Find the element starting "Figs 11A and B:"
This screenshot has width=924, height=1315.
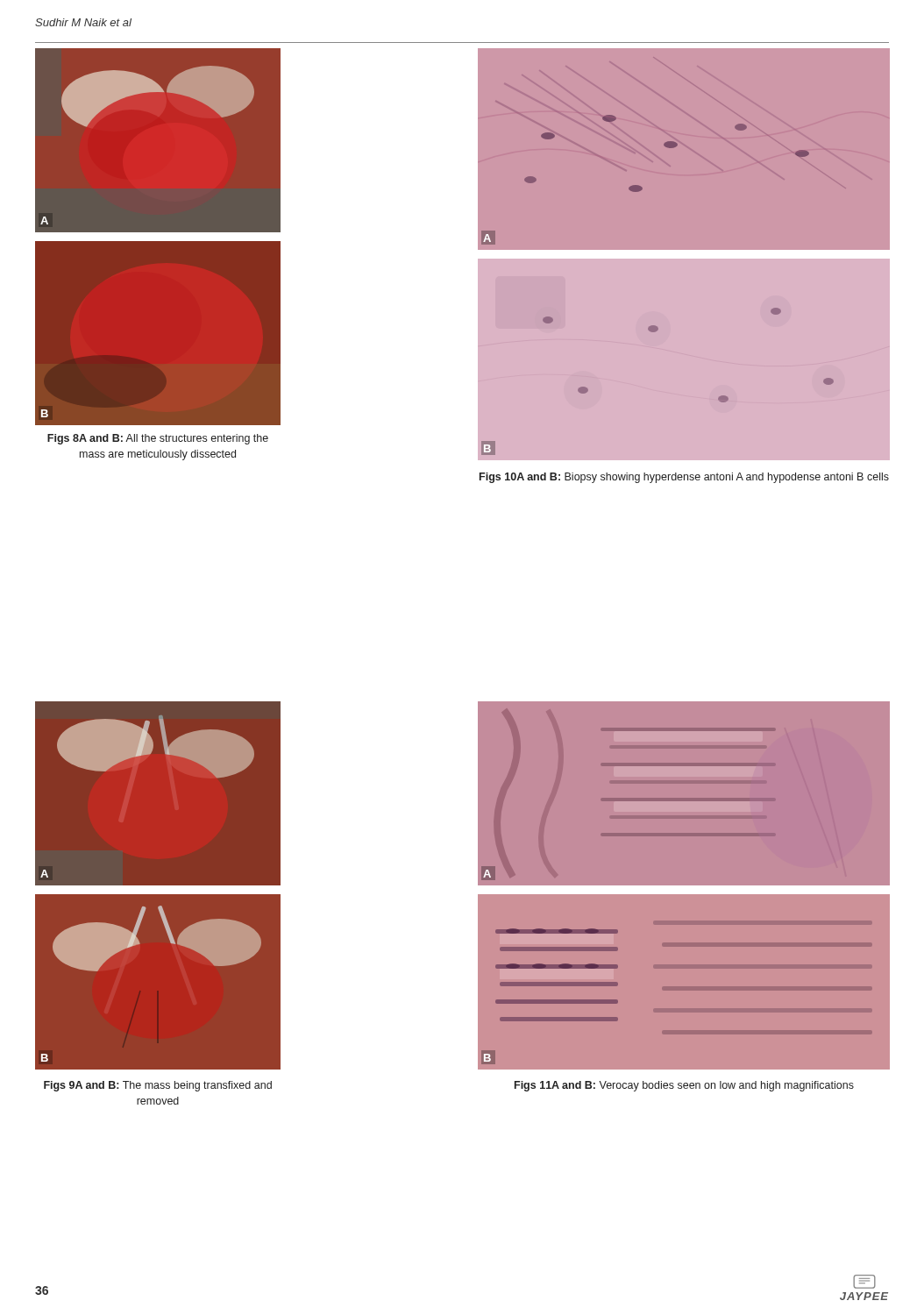[x=684, y=1085]
